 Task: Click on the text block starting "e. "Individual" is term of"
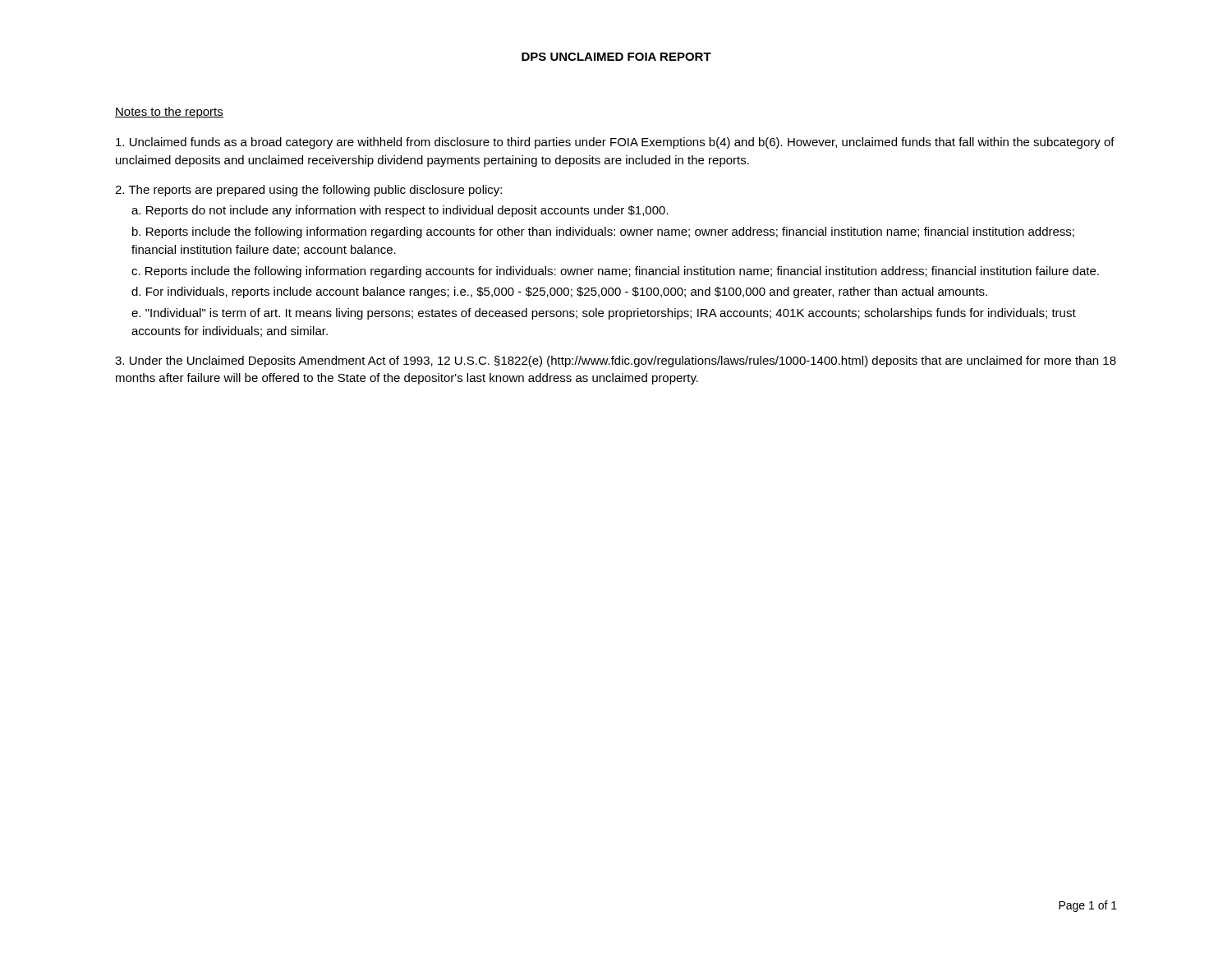(x=604, y=322)
